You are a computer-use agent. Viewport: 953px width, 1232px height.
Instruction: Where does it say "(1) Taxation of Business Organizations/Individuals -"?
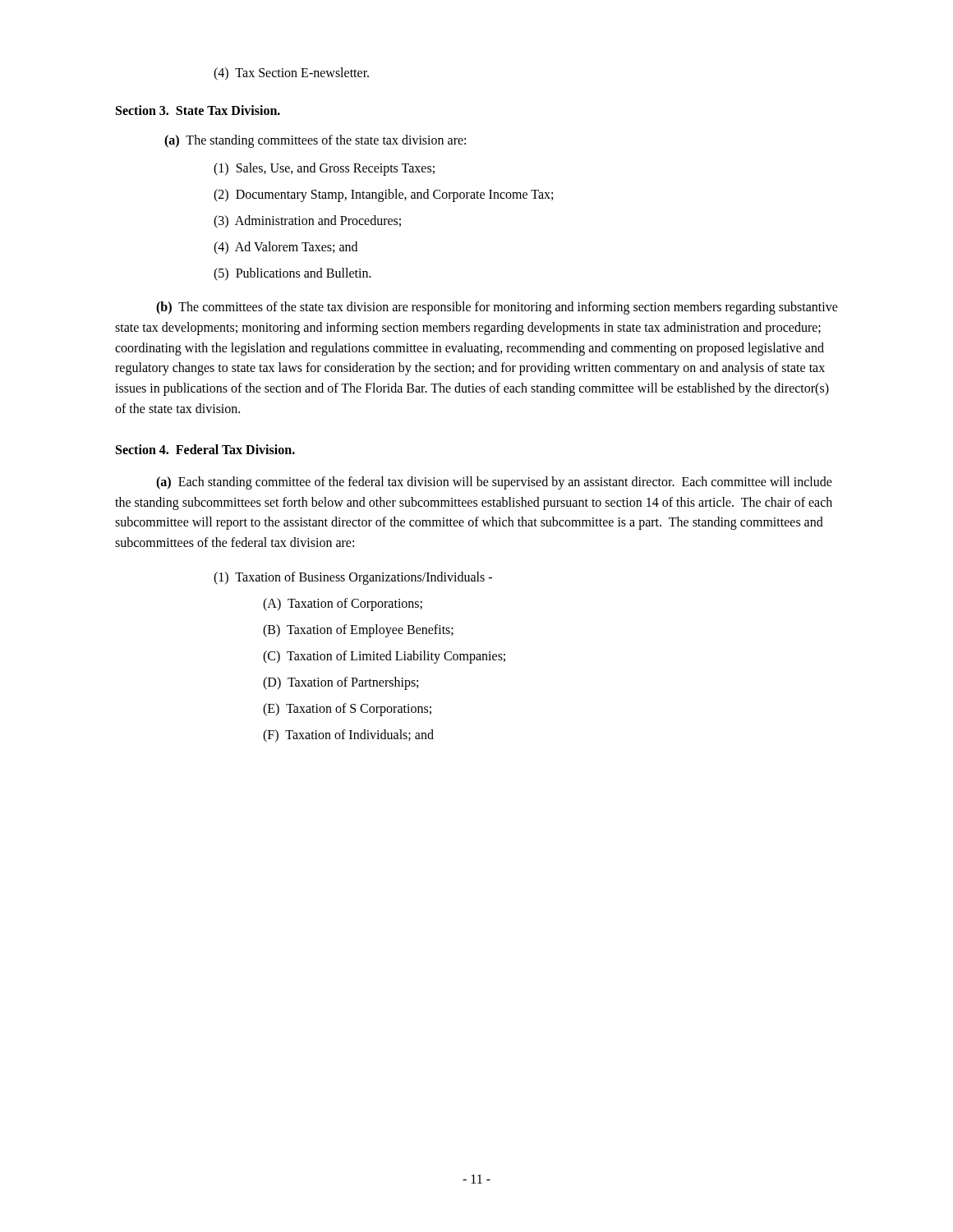pyautogui.click(x=353, y=577)
